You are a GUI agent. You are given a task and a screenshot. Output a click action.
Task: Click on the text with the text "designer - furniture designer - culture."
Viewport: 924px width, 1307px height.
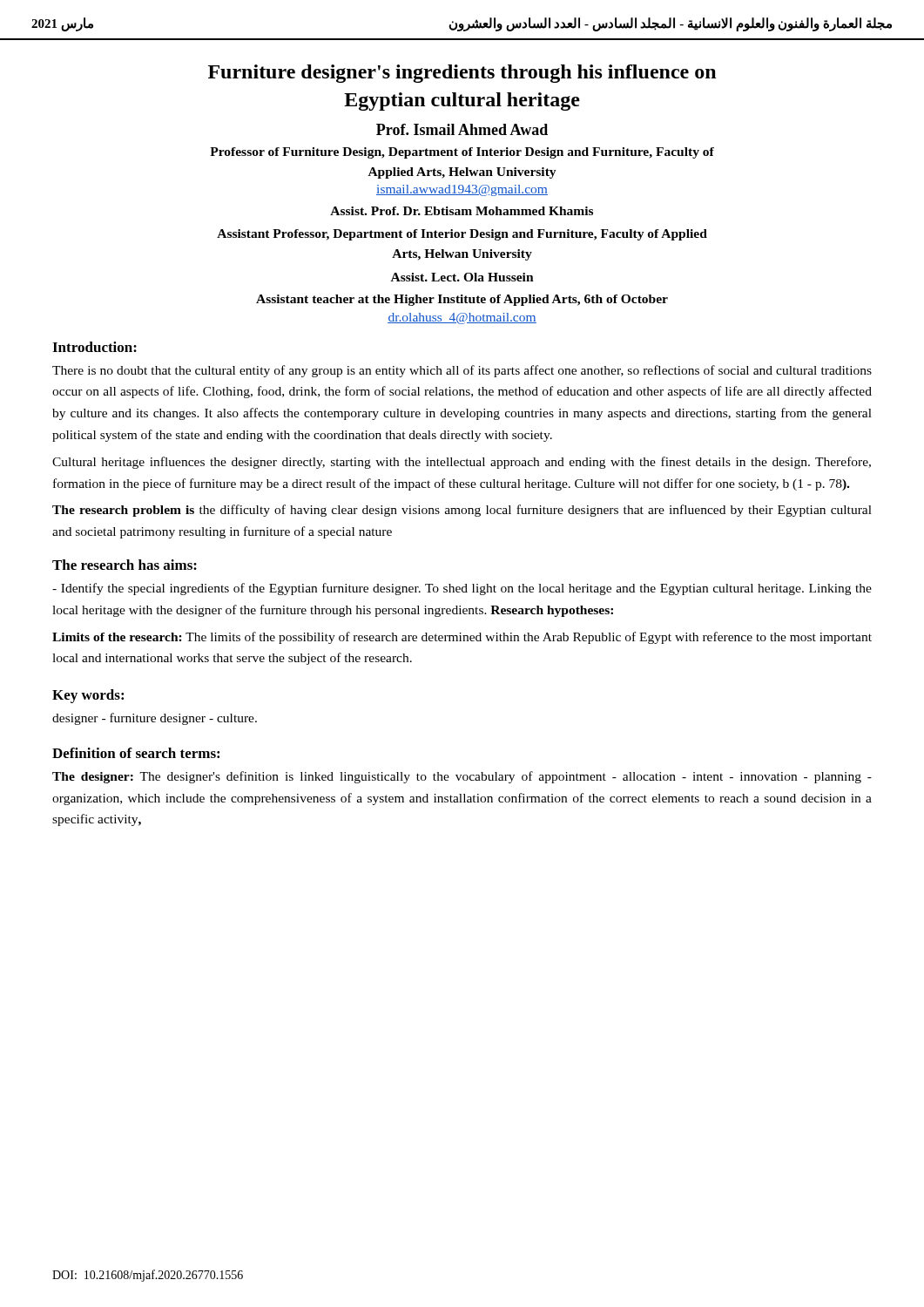point(155,718)
